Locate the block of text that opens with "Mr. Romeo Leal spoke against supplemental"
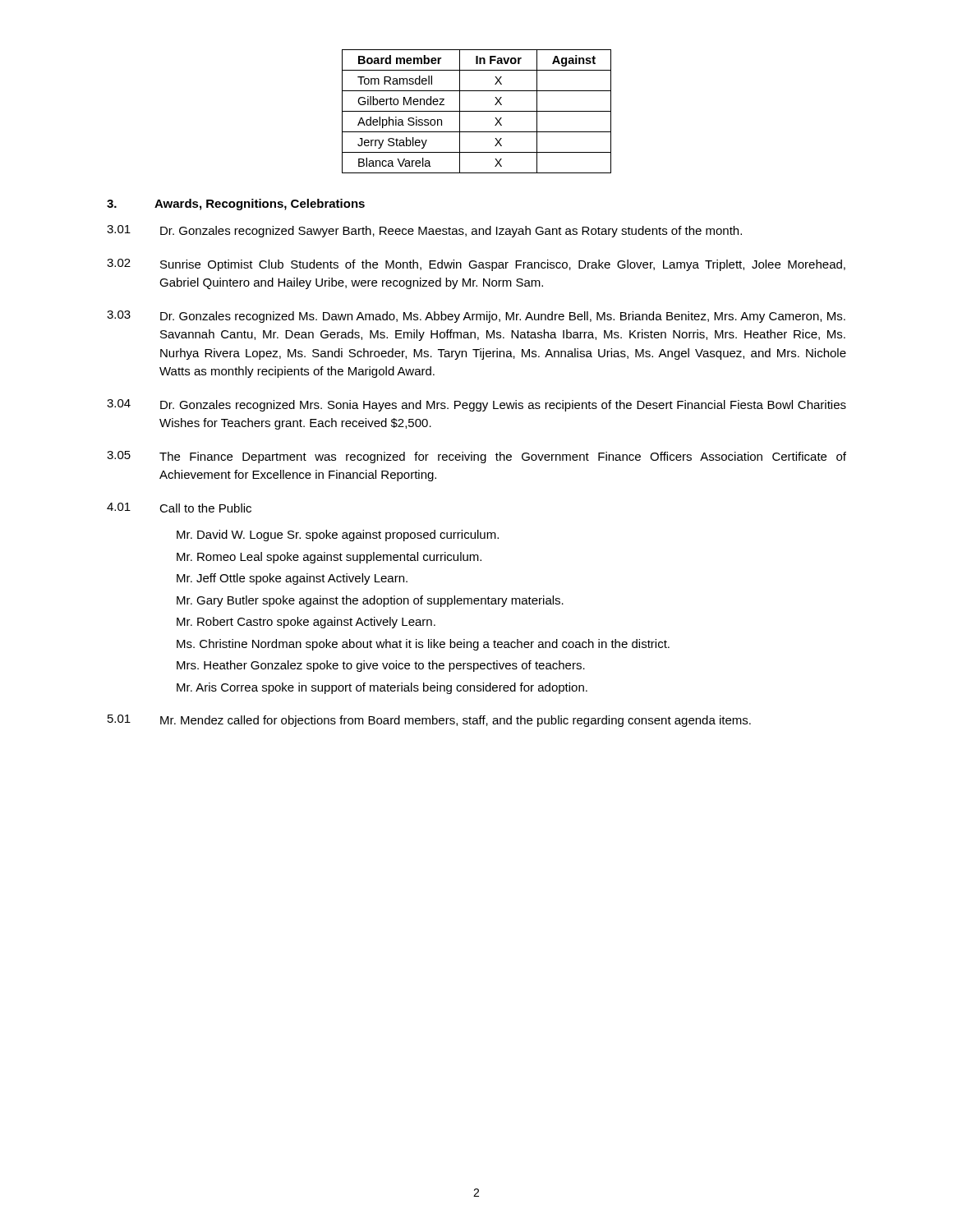The width and height of the screenshot is (953, 1232). (329, 558)
